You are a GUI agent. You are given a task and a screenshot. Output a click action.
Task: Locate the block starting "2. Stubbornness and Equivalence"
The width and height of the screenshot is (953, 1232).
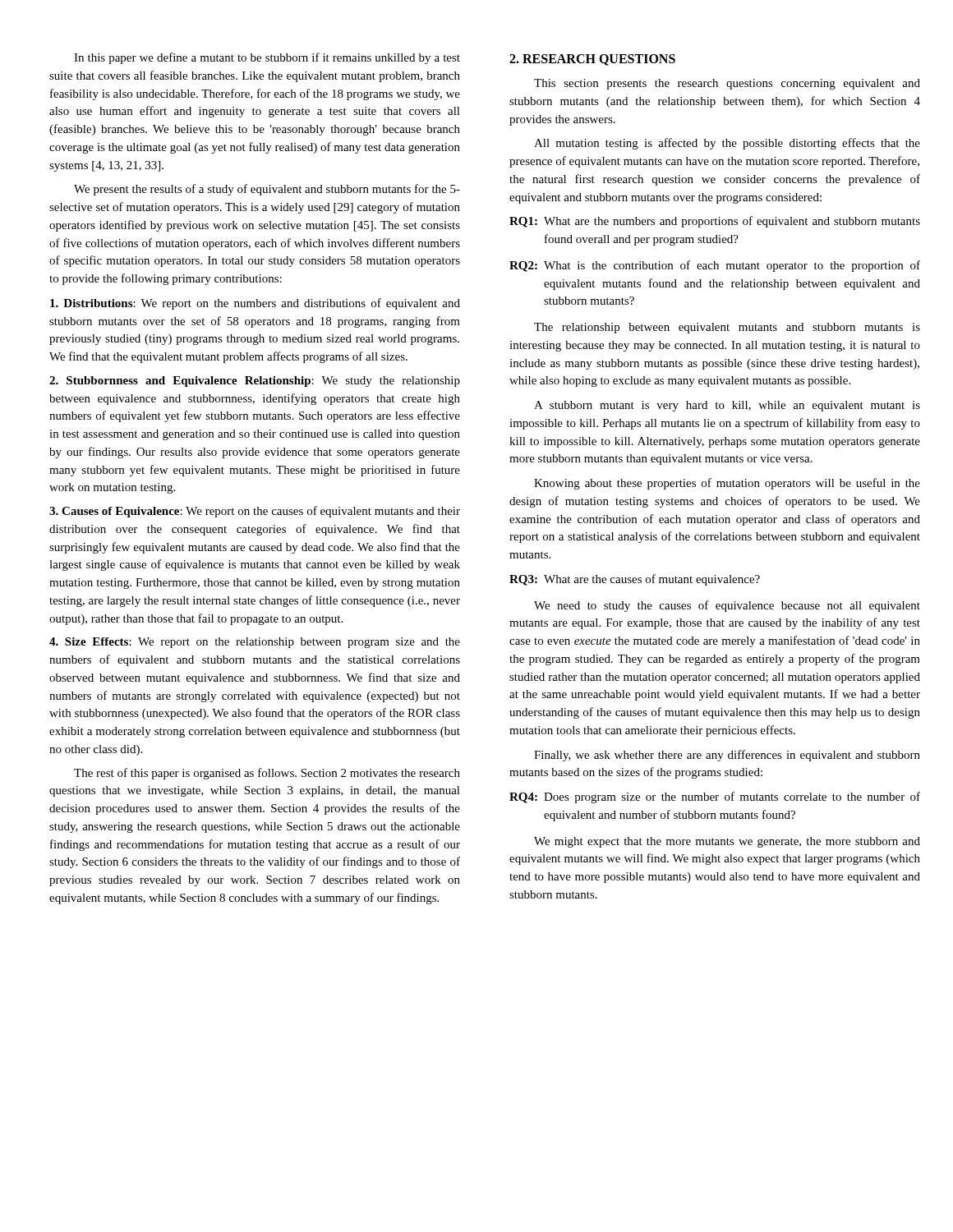point(255,434)
